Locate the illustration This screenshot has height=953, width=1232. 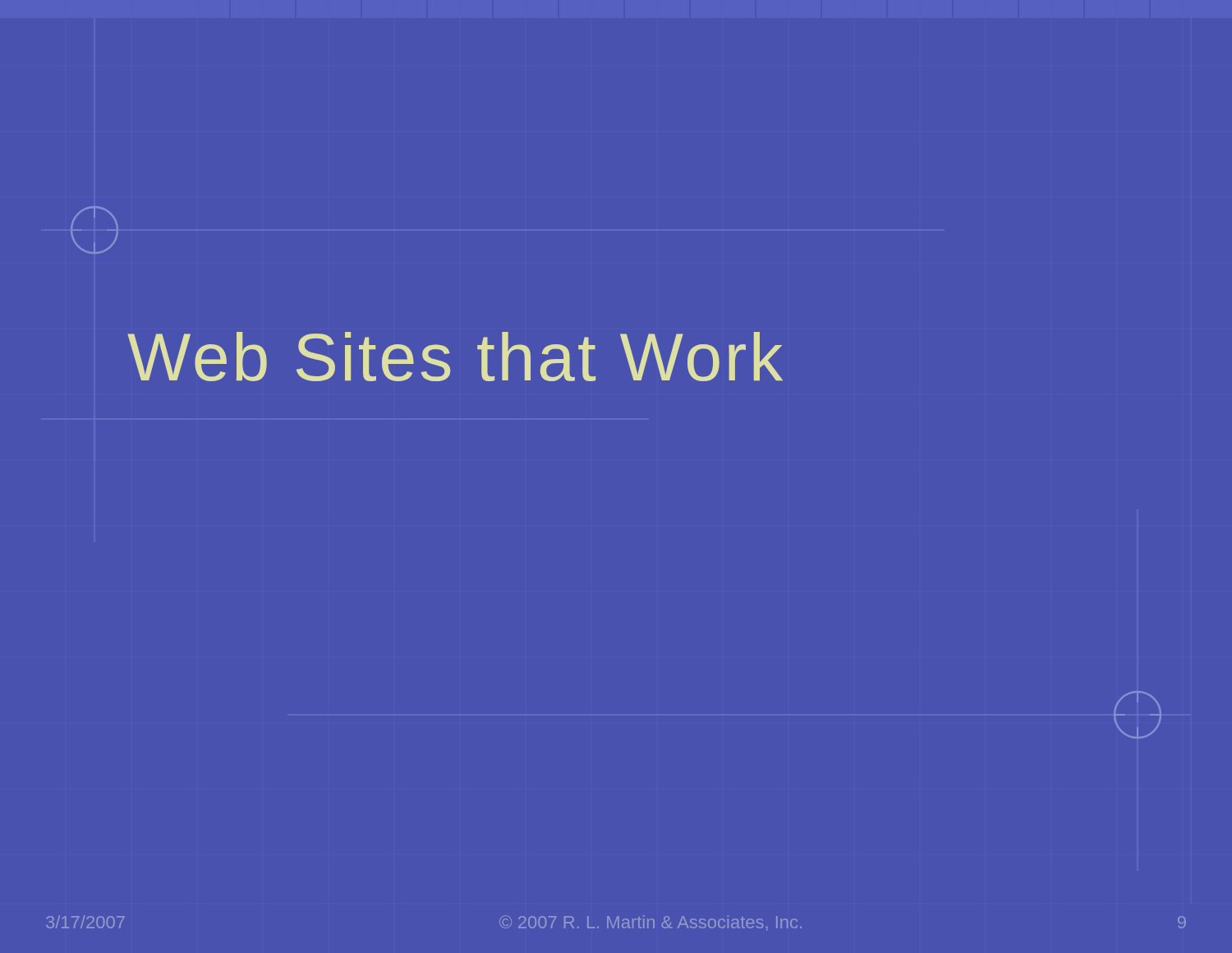point(616,476)
